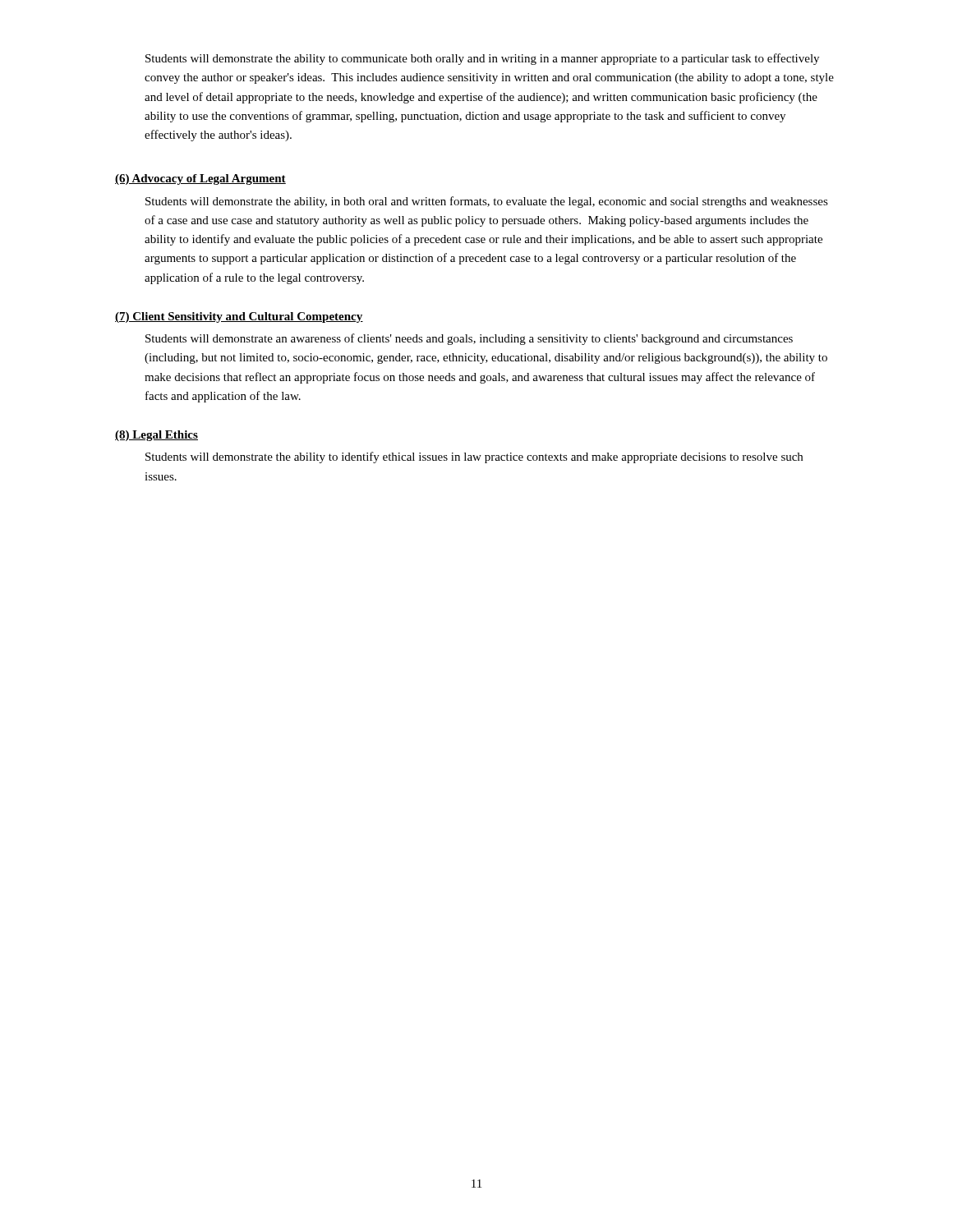The height and width of the screenshot is (1232, 953).
Task: Navigate to the element starting "(7) Client Sensitivity and Cultural"
Action: pos(239,316)
